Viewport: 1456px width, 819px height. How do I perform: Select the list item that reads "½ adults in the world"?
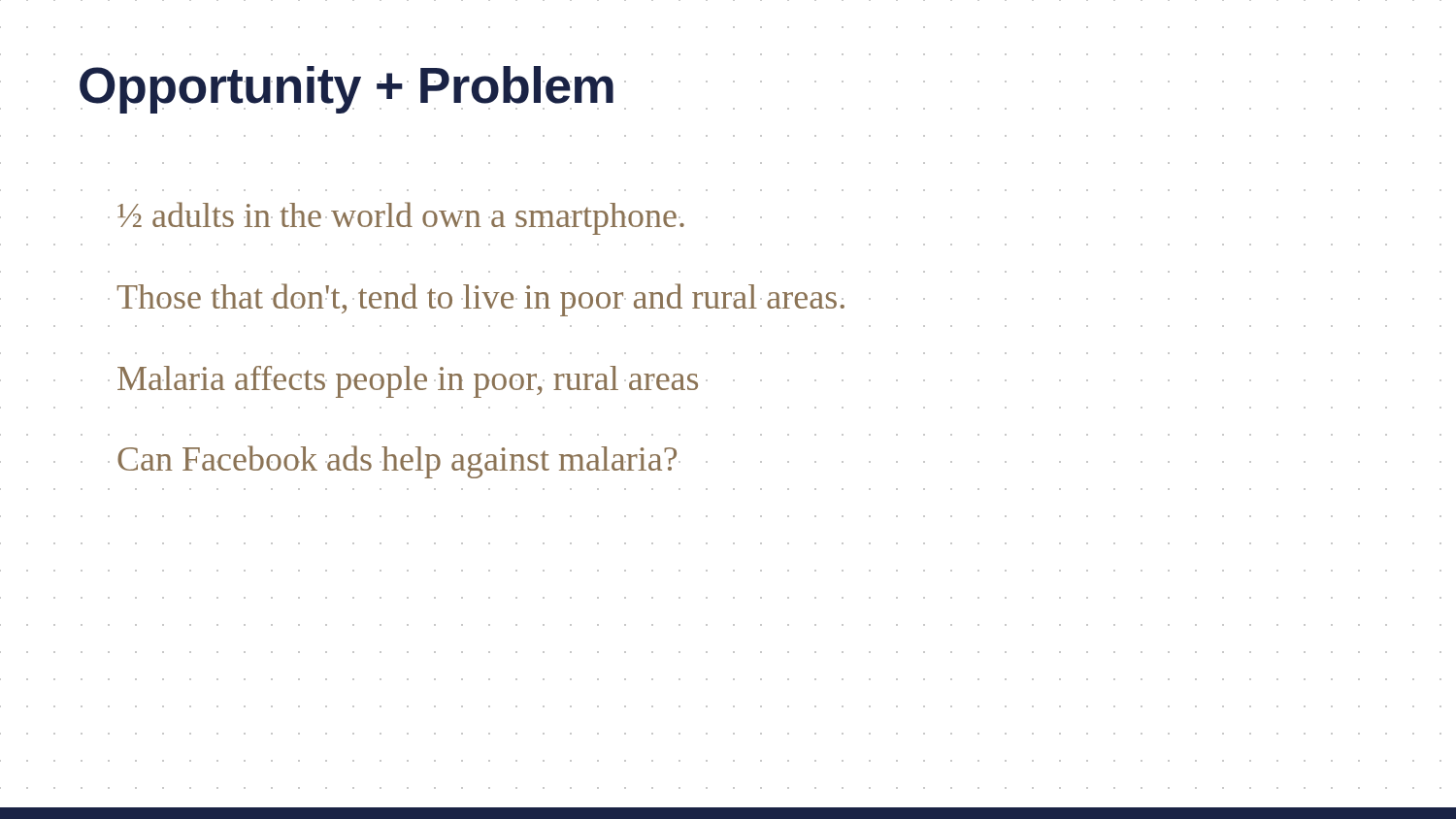482,216
